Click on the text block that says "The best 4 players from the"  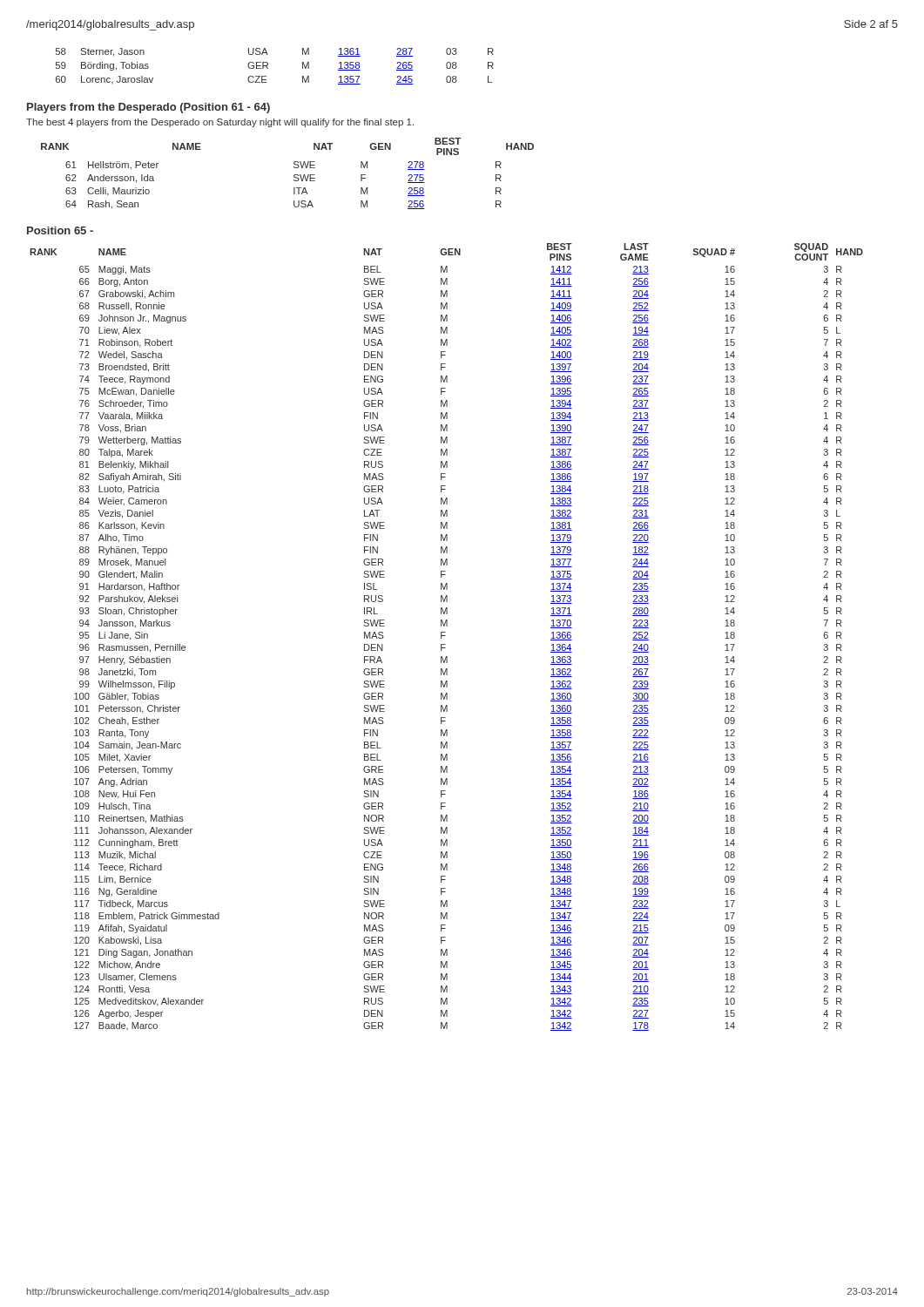click(x=220, y=122)
